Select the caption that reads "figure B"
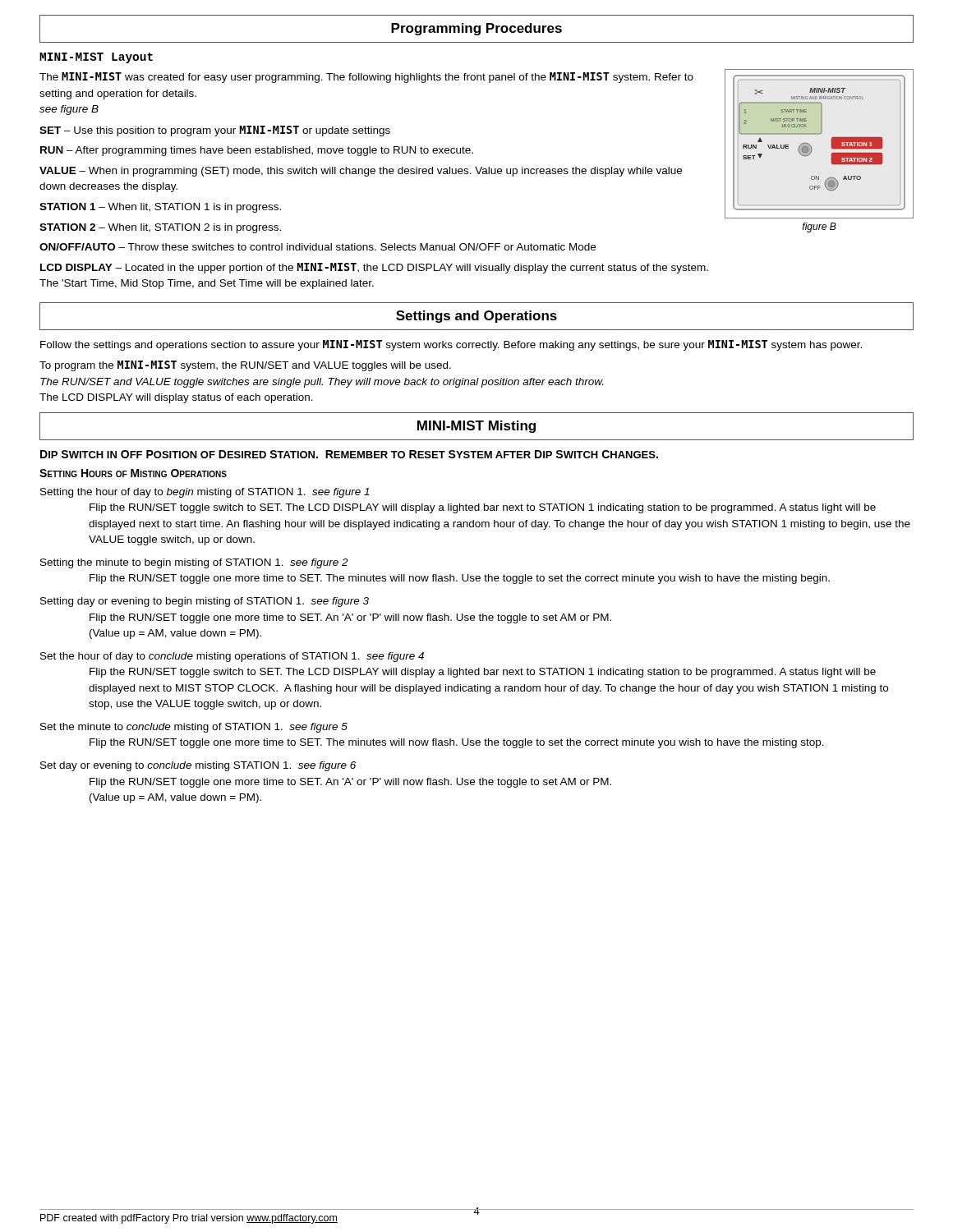The width and height of the screenshot is (953, 1232). click(x=819, y=227)
